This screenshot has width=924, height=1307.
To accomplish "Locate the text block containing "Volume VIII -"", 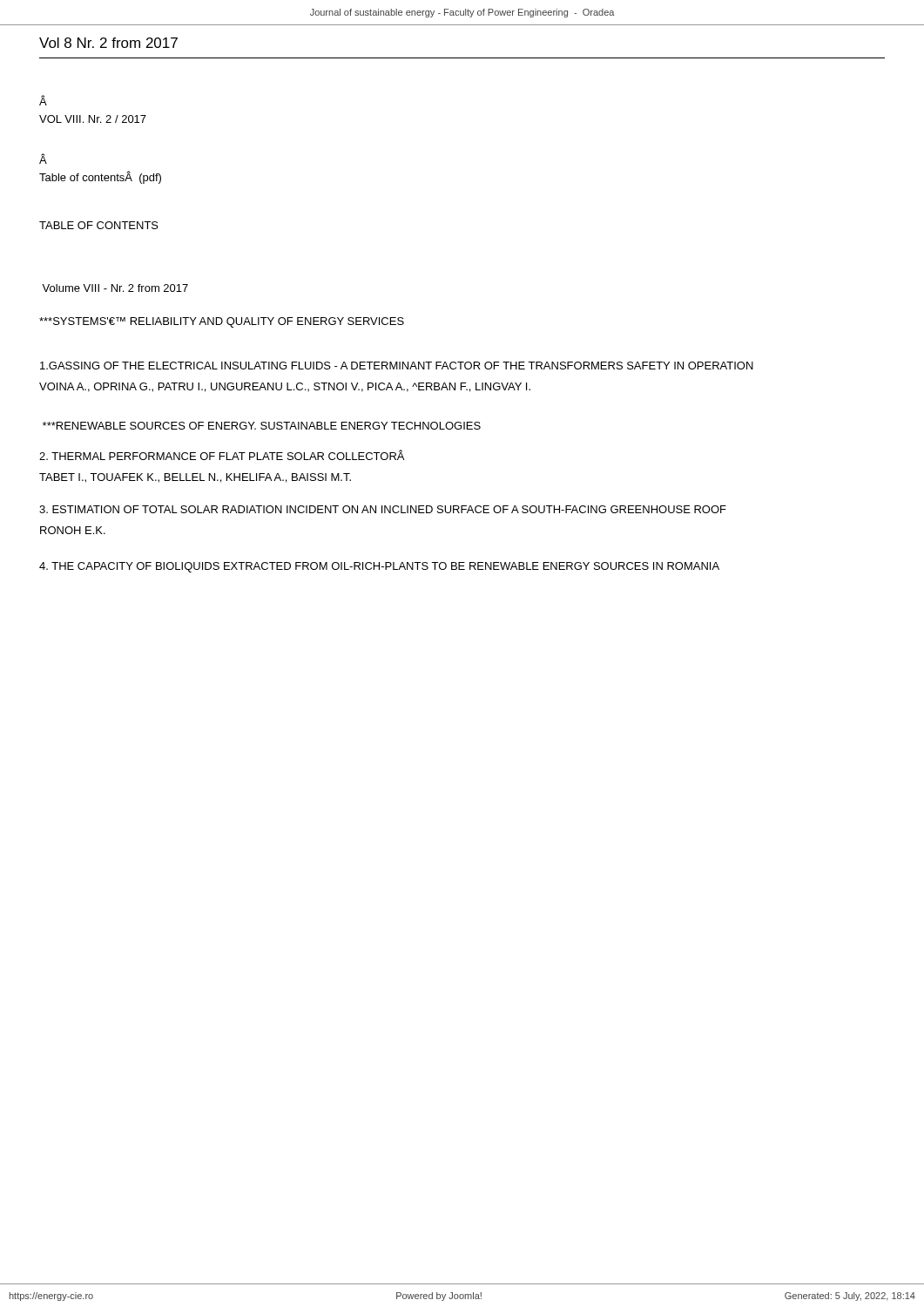I will coord(114,288).
